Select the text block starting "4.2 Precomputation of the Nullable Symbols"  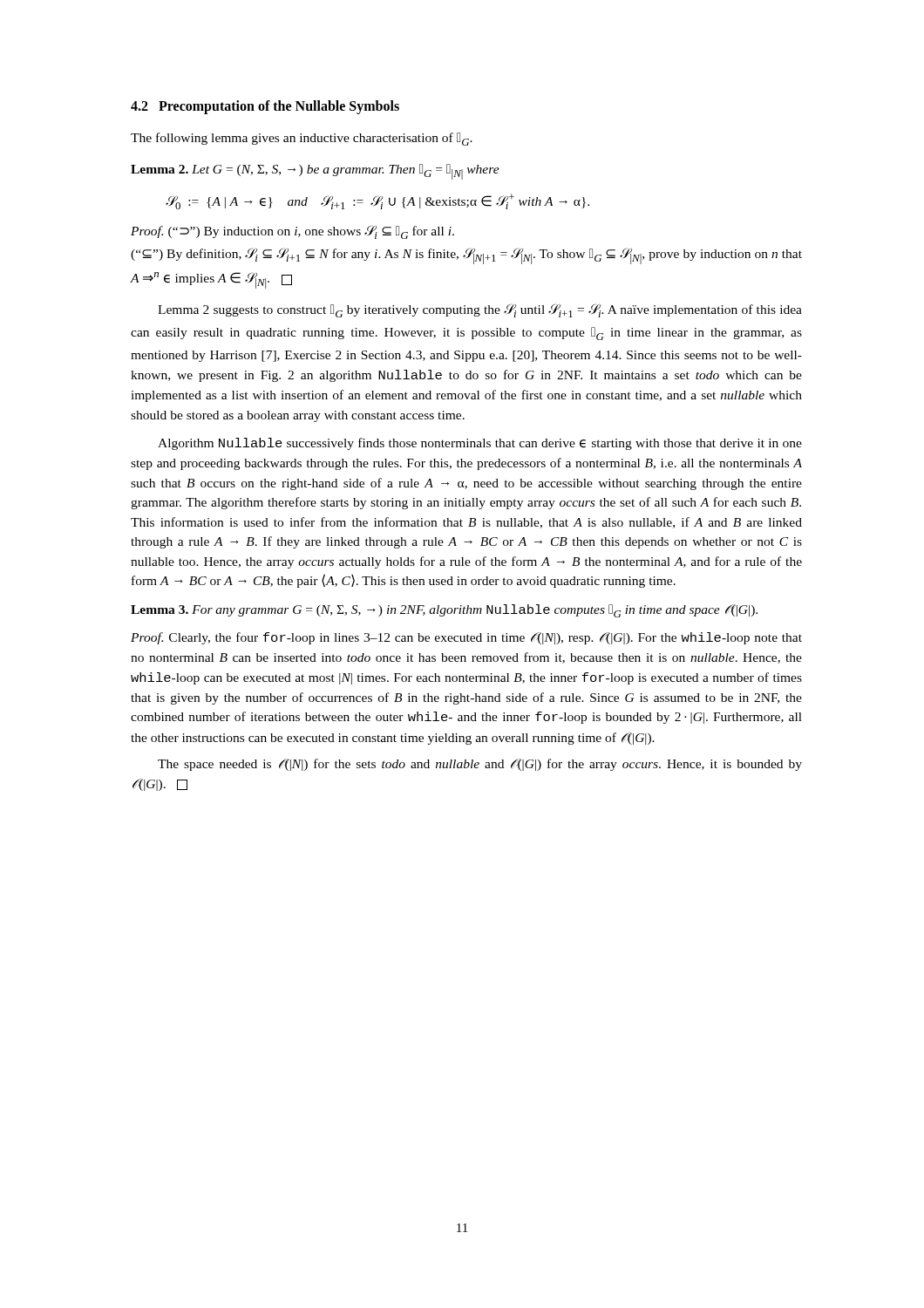pos(265,106)
